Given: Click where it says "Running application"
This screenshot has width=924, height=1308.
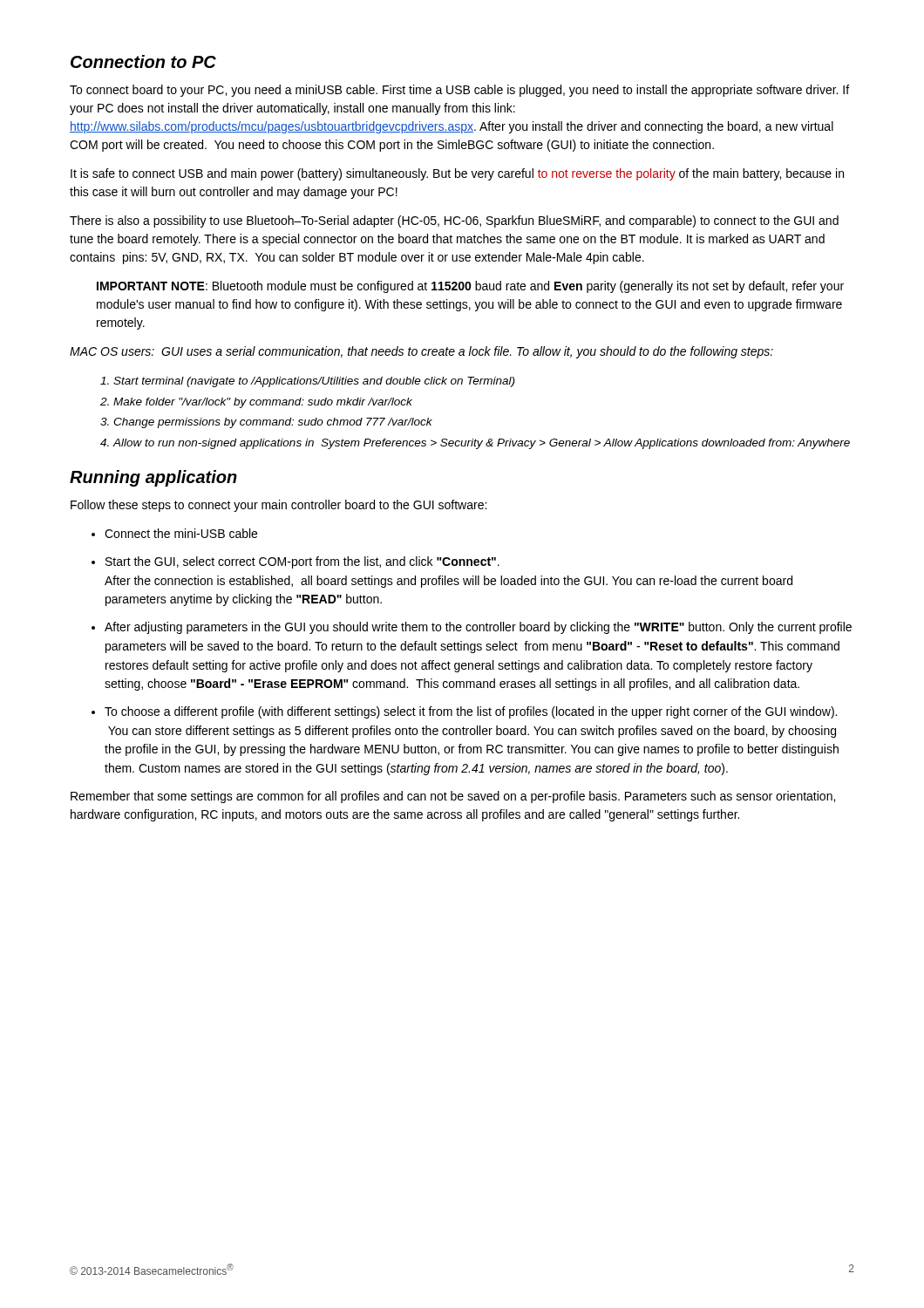Looking at the screenshot, I should click(x=153, y=478).
